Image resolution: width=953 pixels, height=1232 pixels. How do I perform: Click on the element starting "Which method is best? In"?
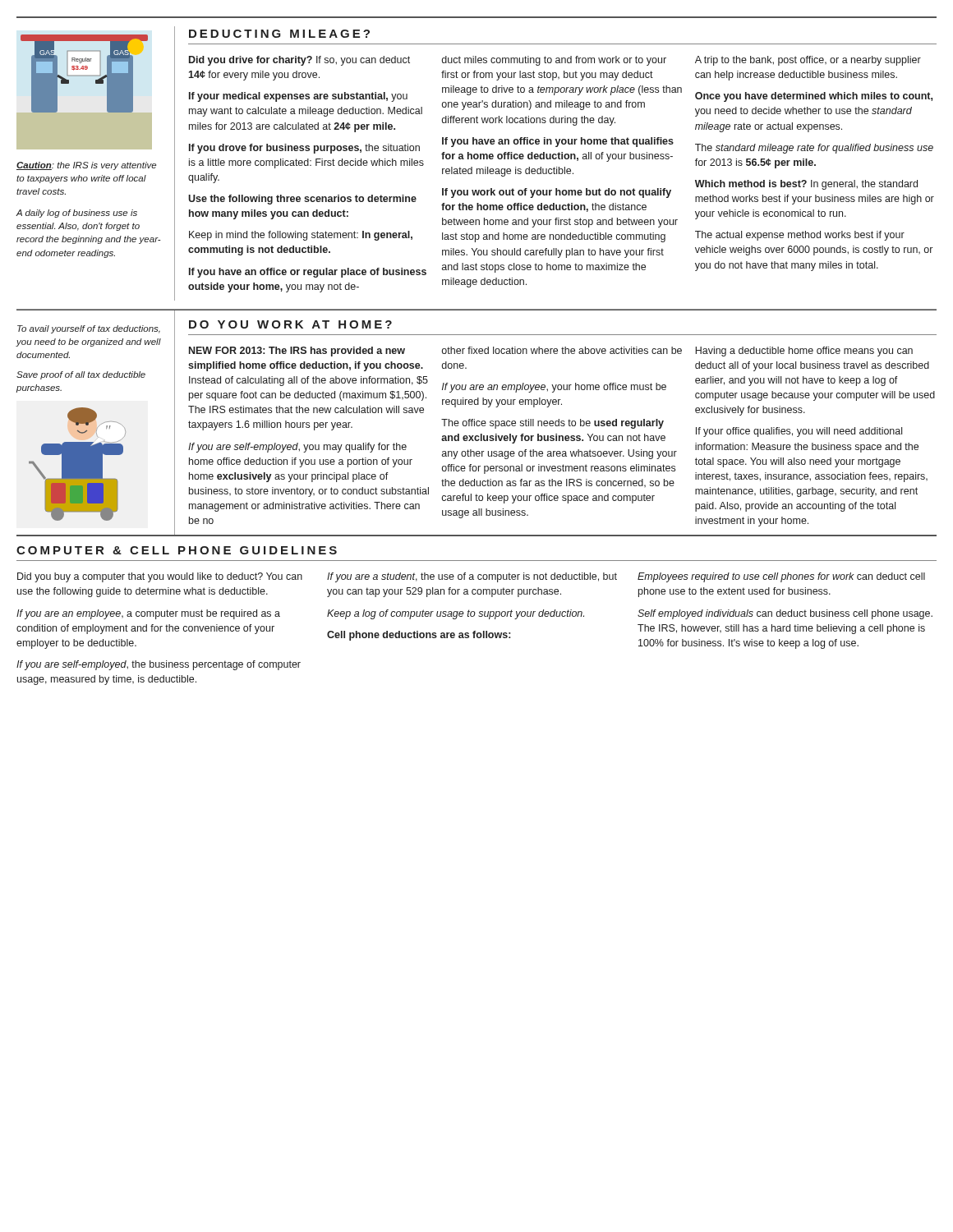816,199
